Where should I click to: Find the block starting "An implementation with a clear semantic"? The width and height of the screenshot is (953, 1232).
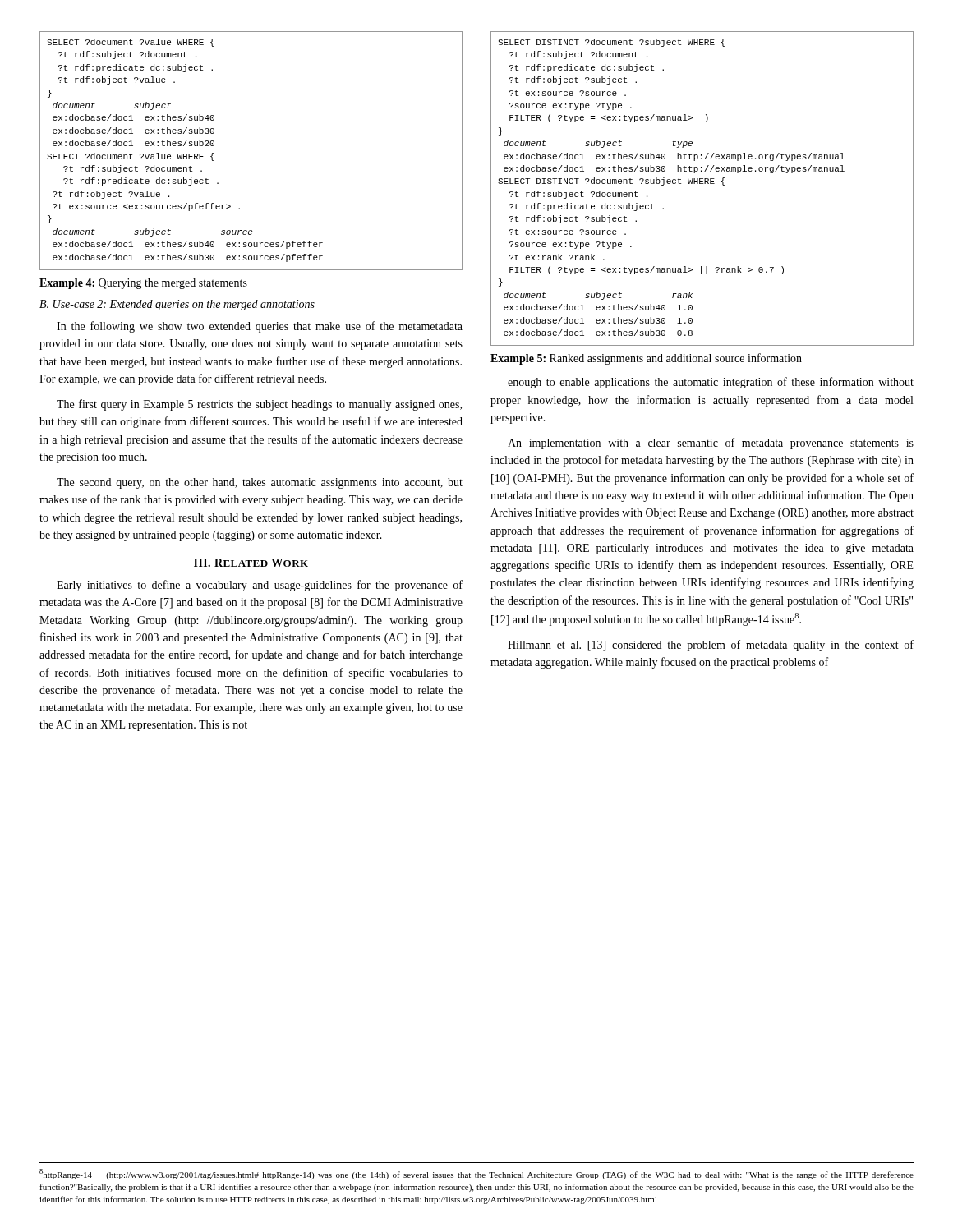pos(702,531)
